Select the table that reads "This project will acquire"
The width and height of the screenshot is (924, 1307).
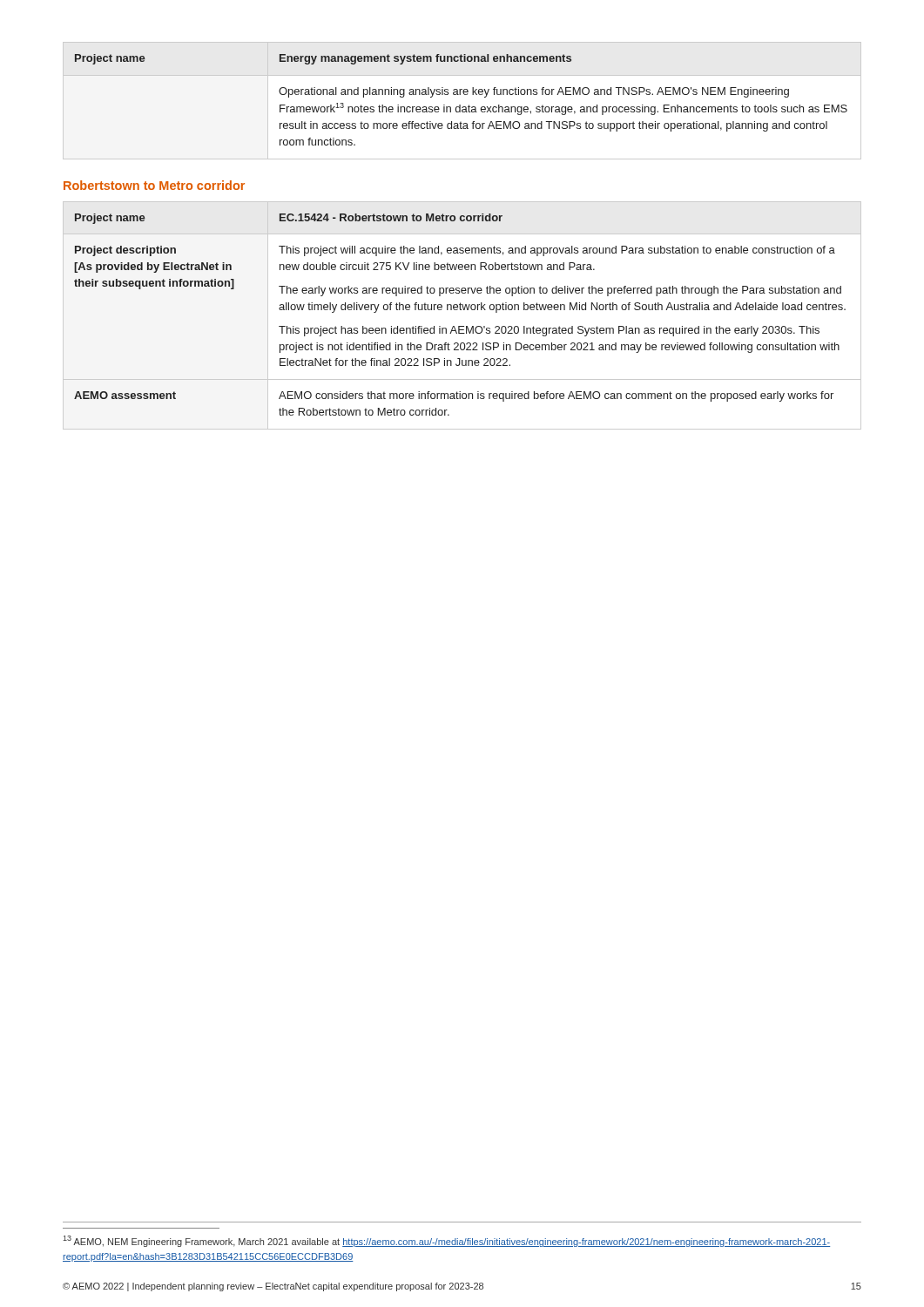tap(462, 315)
